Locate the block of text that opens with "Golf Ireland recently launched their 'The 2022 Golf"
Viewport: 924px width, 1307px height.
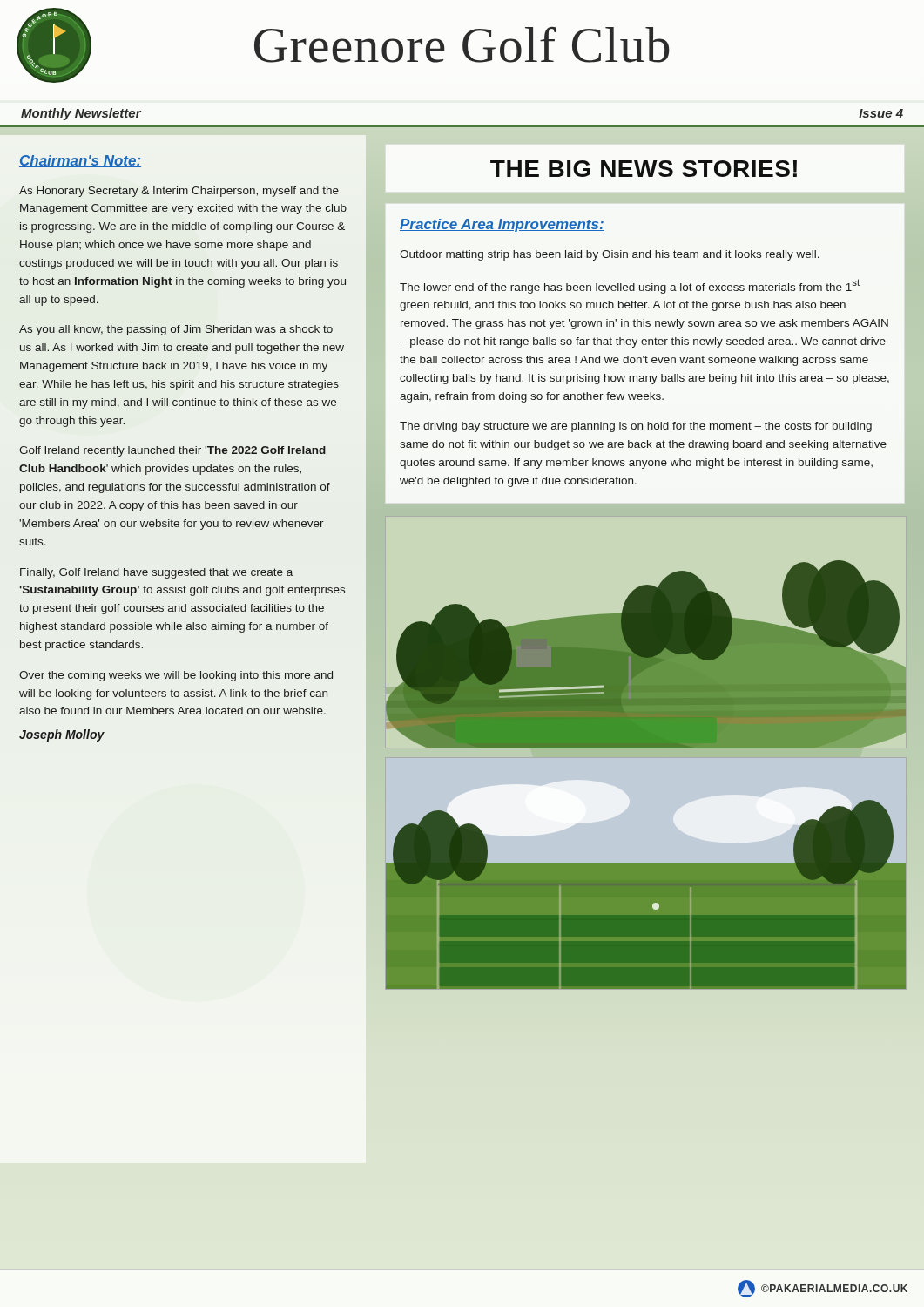(183, 497)
